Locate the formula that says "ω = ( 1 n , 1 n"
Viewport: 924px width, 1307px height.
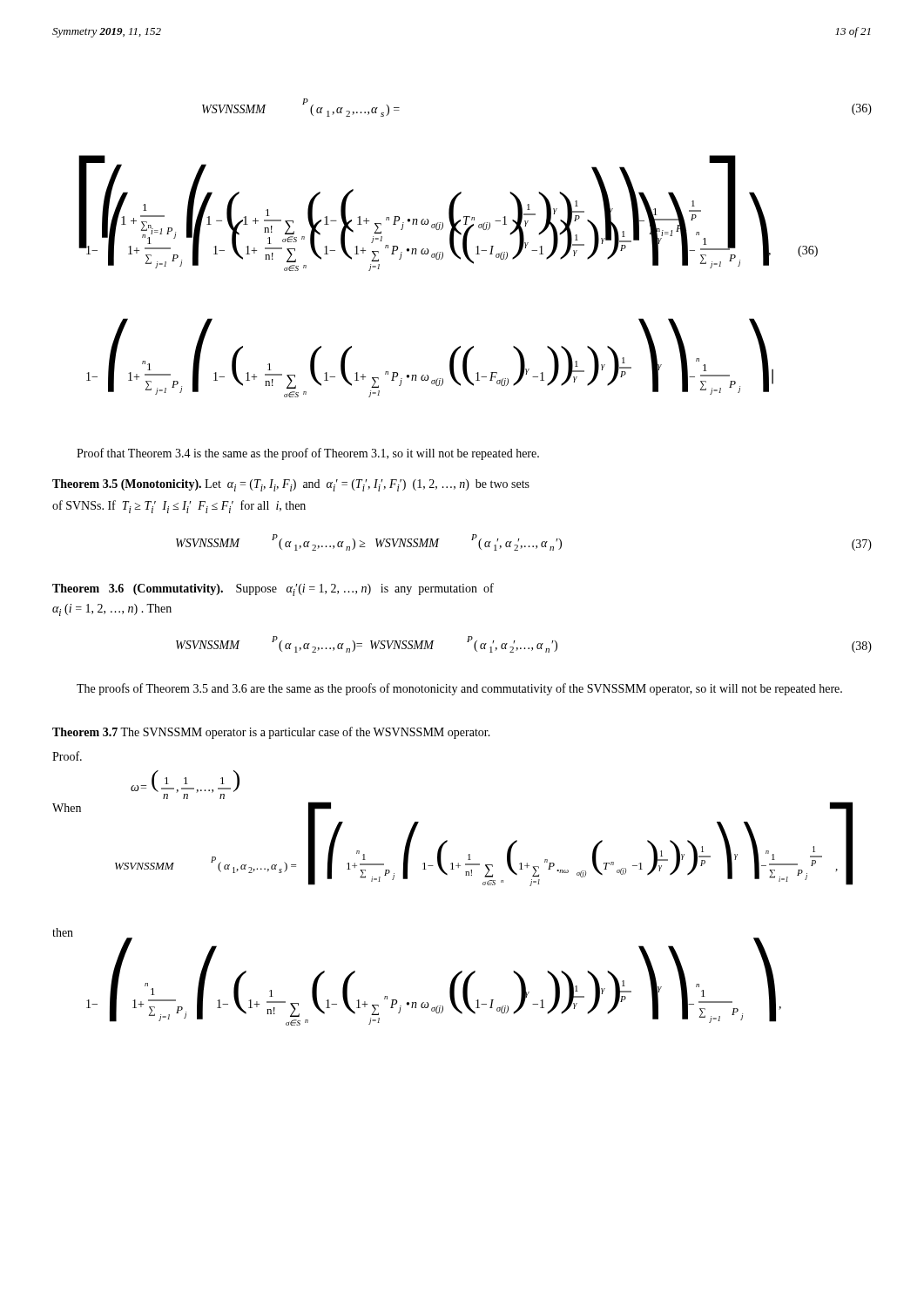pyautogui.click(x=226, y=791)
